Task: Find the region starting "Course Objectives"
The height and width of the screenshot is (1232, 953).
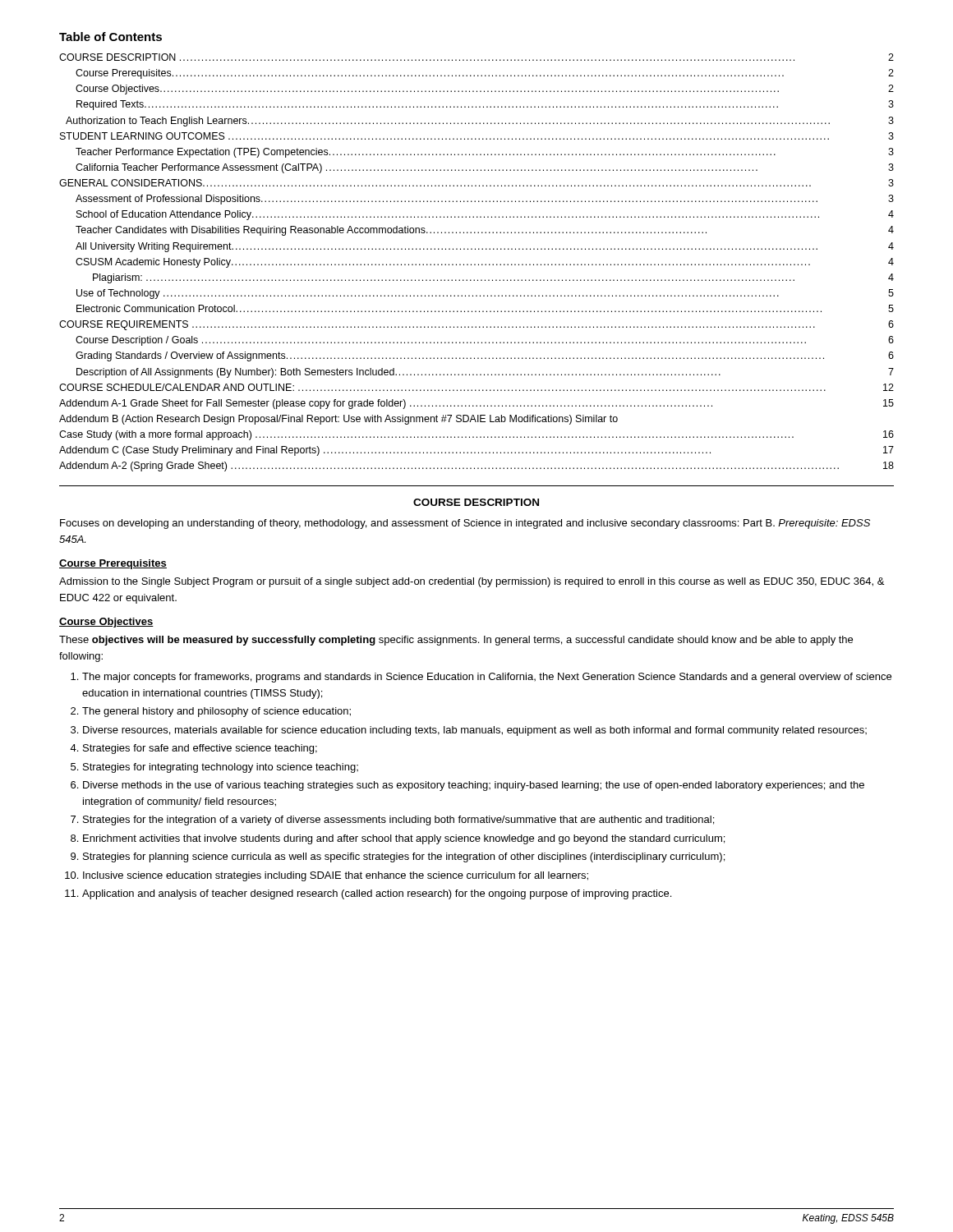Action: 106,622
